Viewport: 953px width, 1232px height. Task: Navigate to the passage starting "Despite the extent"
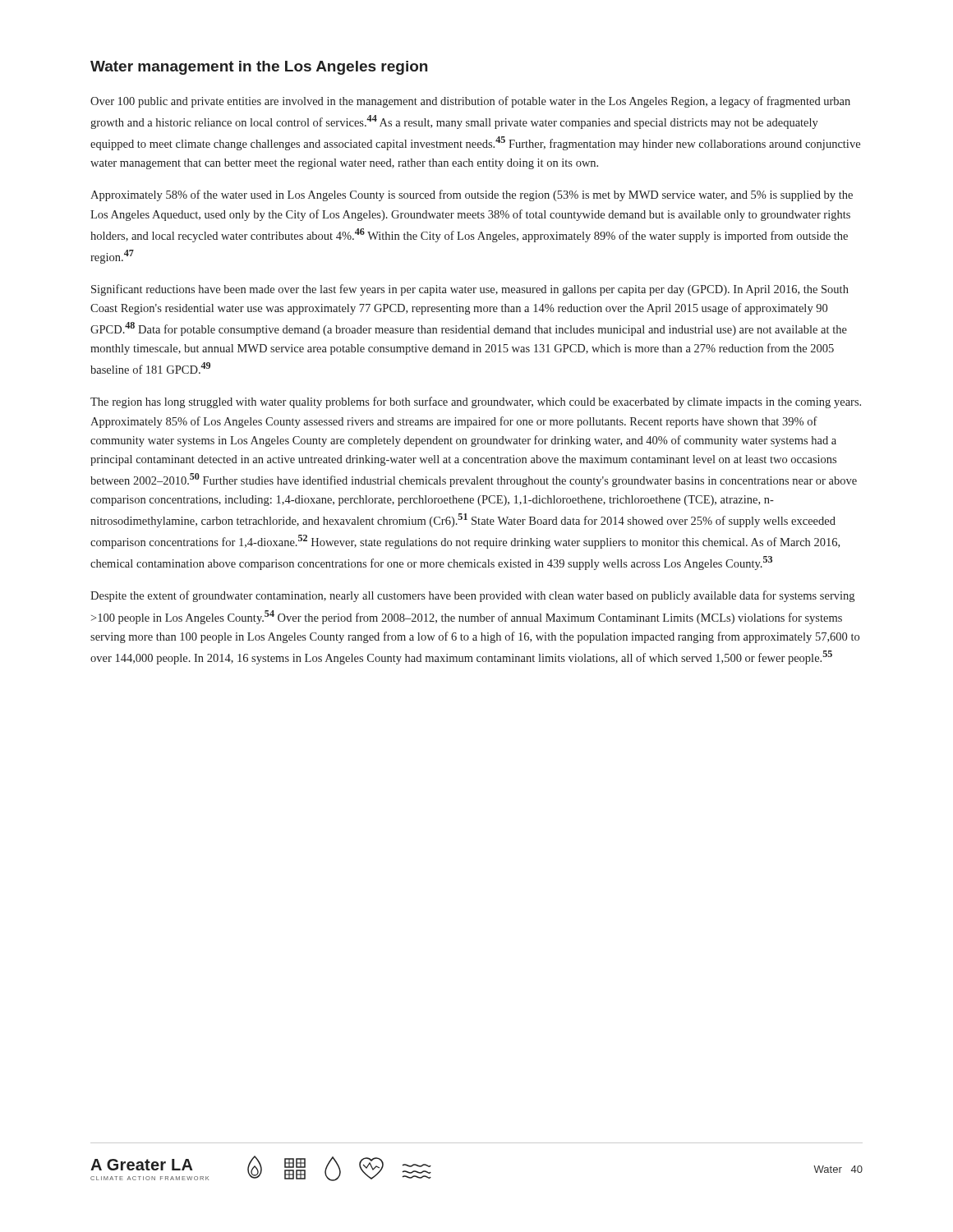[475, 627]
